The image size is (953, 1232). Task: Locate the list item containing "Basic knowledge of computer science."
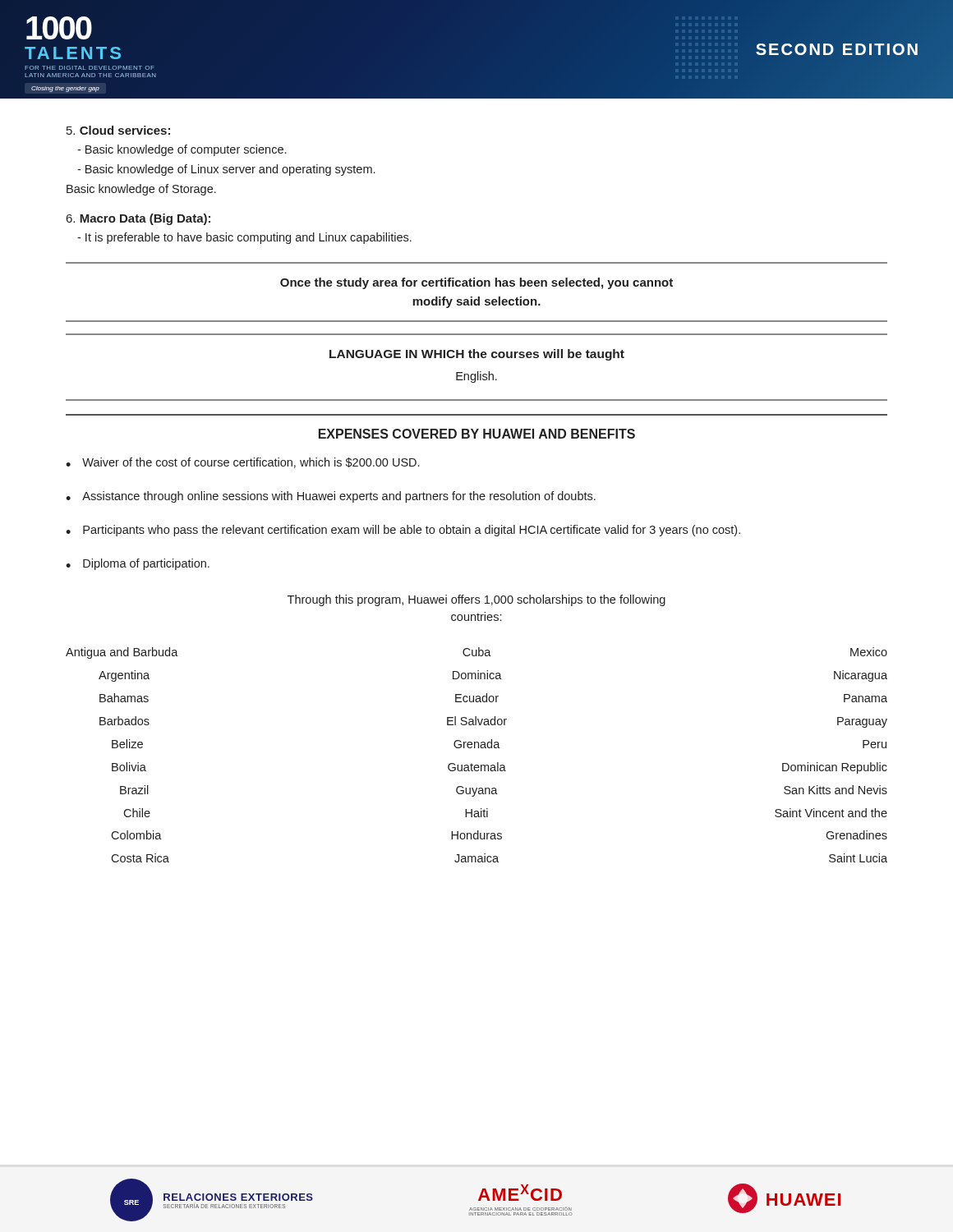[x=182, y=150]
